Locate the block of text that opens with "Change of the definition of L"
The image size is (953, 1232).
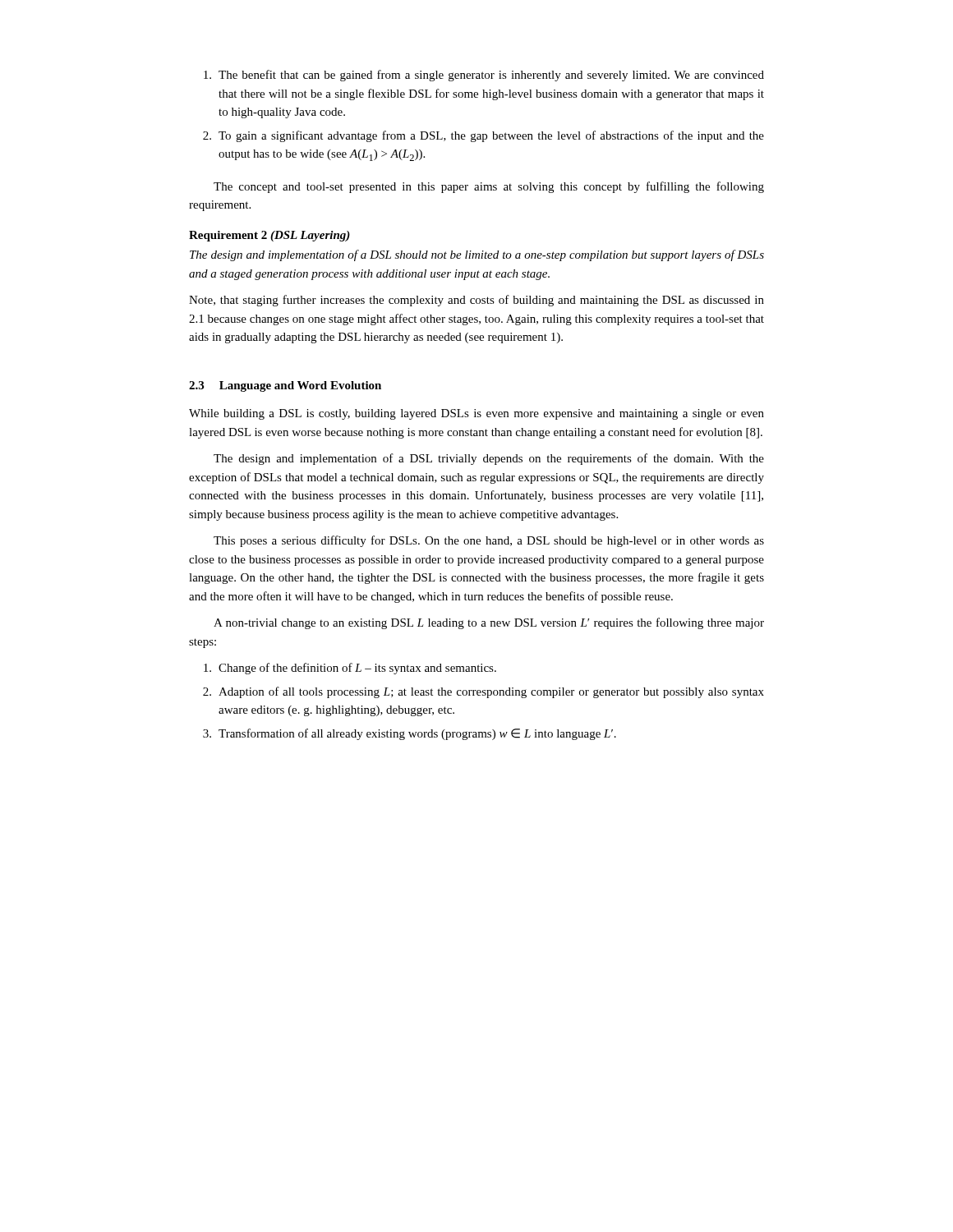(476, 668)
